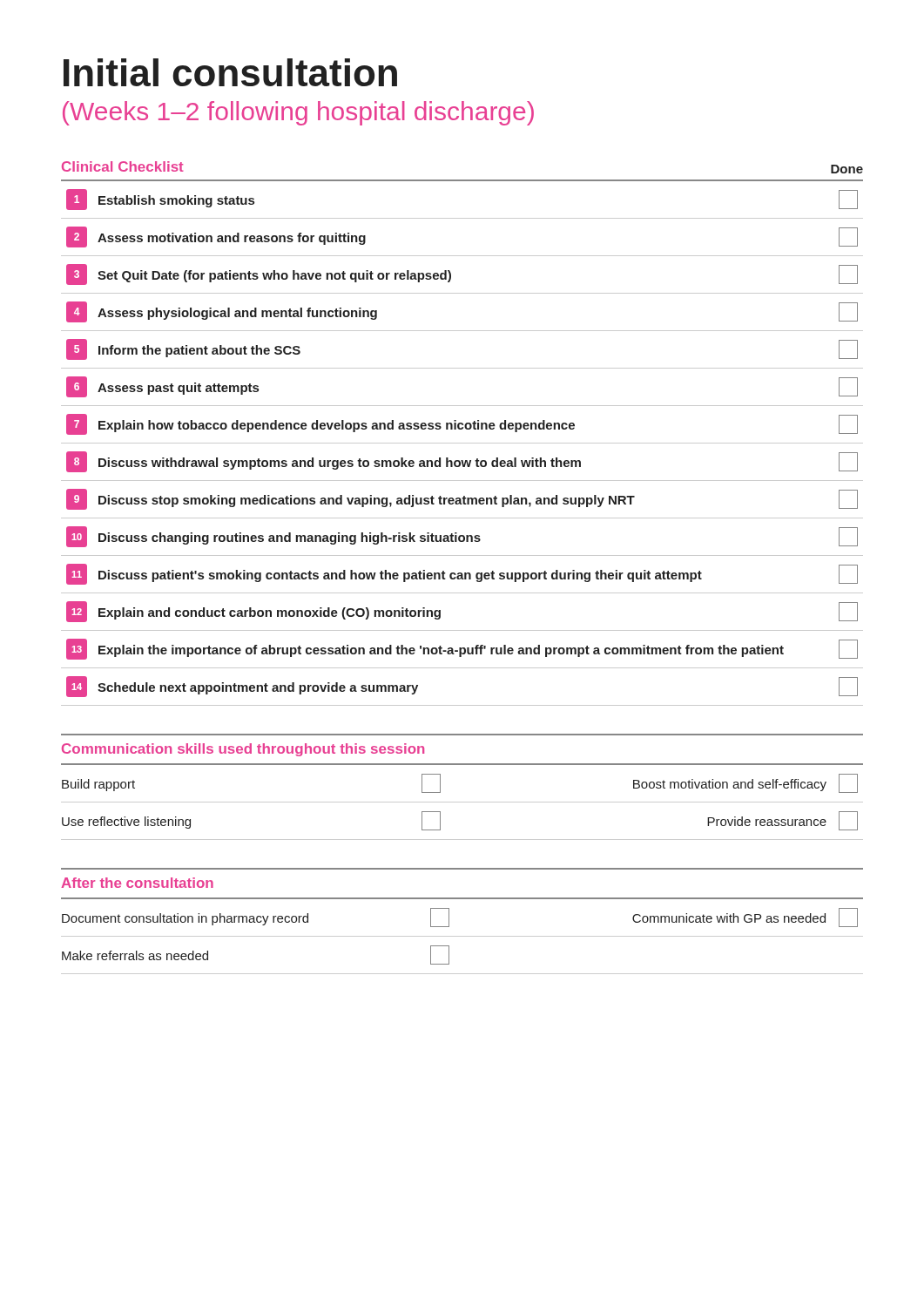This screenshot has width=924, height=1307.
Task: Find the table that mentions "Communicate with GP"
Action: coord(462,937)
